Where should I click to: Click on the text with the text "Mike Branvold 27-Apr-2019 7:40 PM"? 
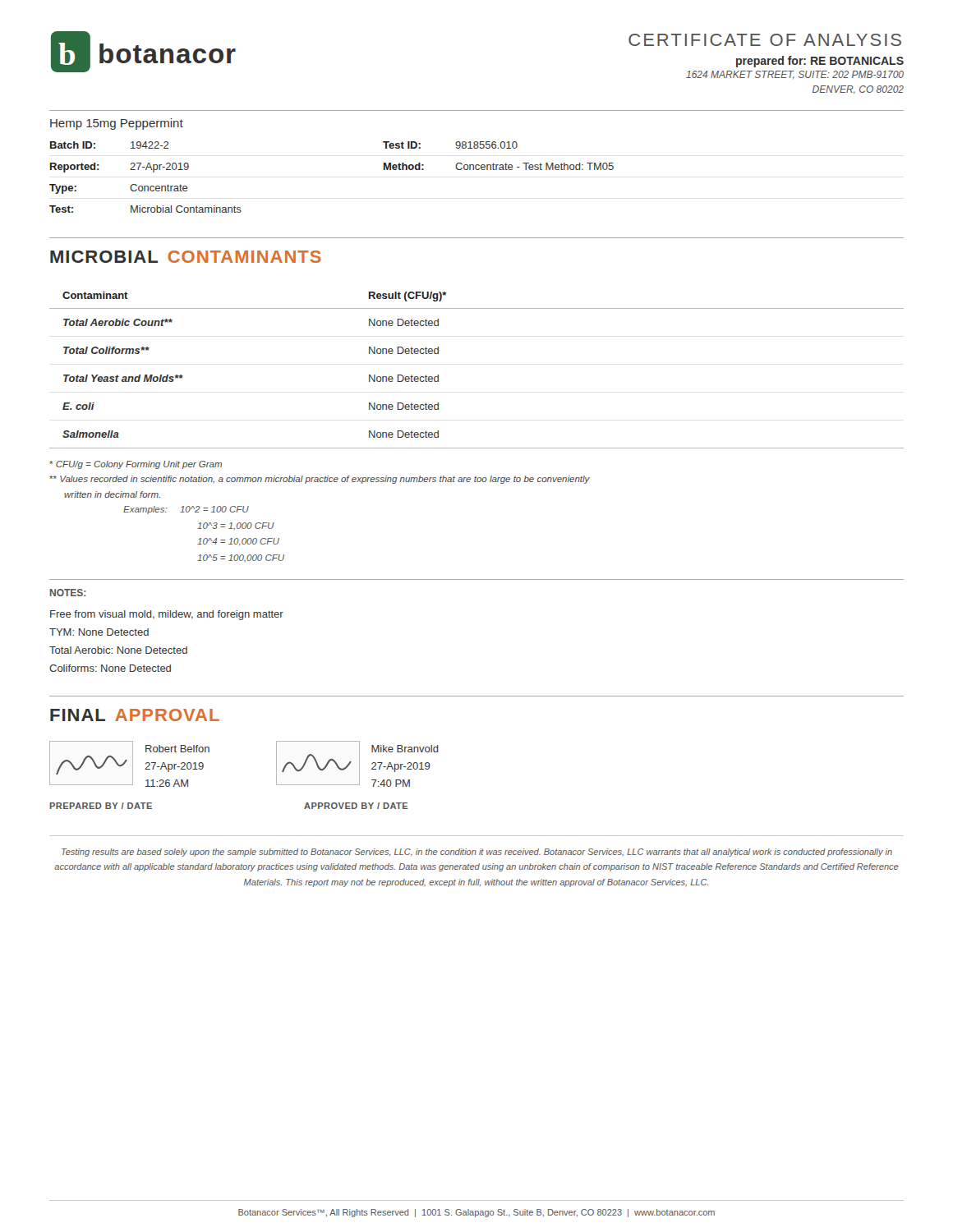pos(405,766)
